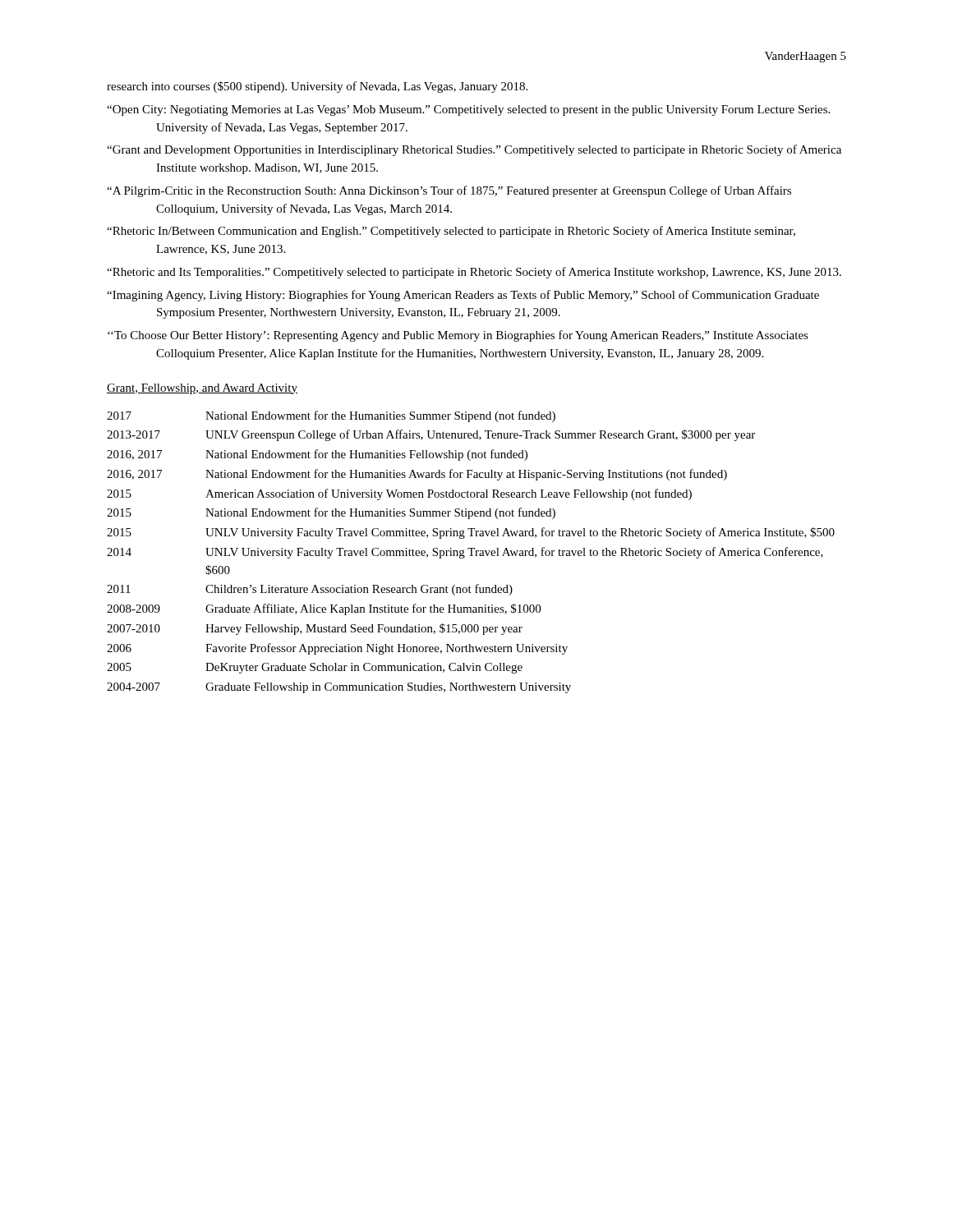This screenshot has width=953, height=1232.
Task: Select the list item containing "“Rhetoric In/Between Communication and English.”"
Action: 451,240
